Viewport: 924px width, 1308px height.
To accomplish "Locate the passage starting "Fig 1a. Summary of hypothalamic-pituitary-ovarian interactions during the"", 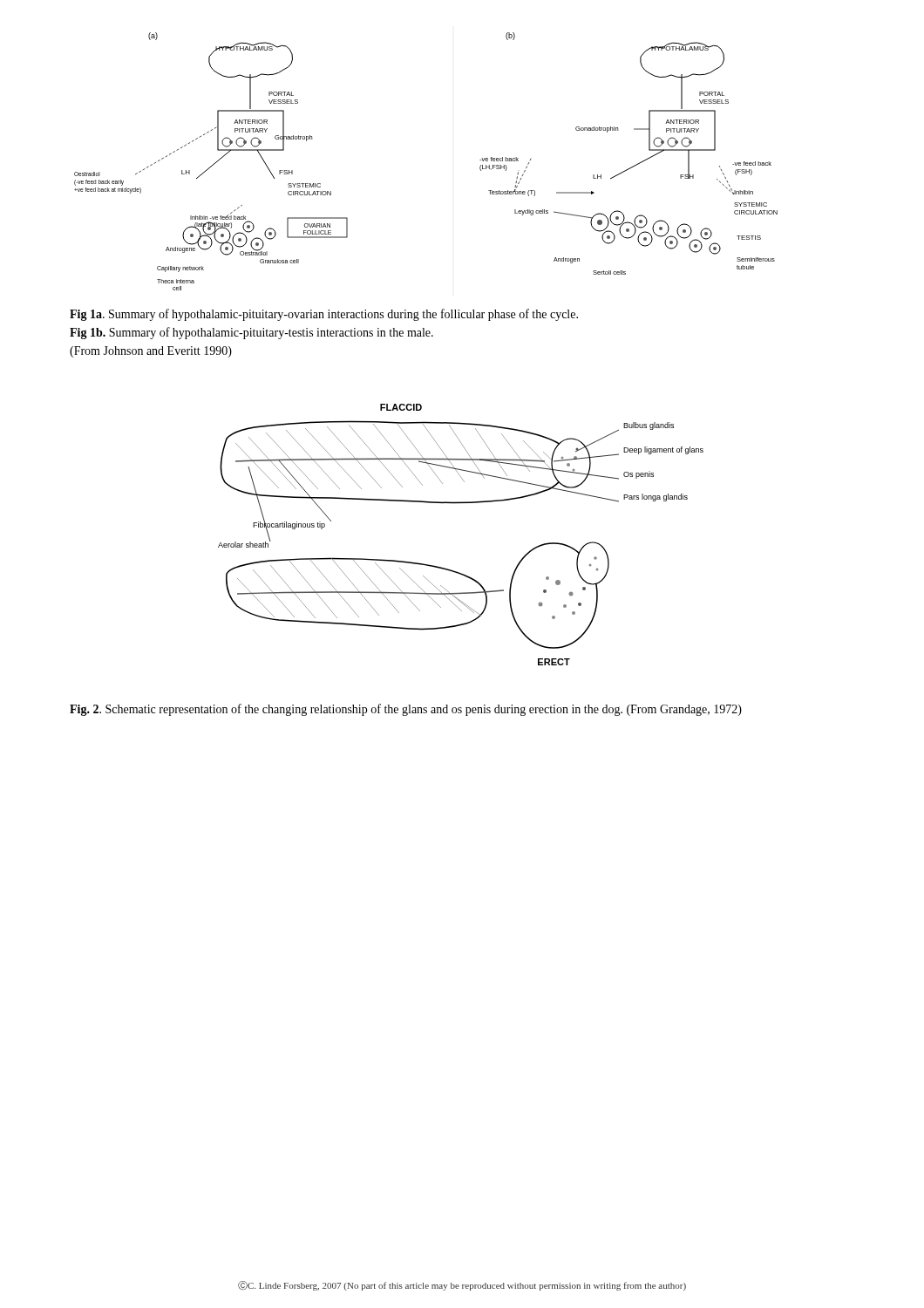I will point(324,333).
